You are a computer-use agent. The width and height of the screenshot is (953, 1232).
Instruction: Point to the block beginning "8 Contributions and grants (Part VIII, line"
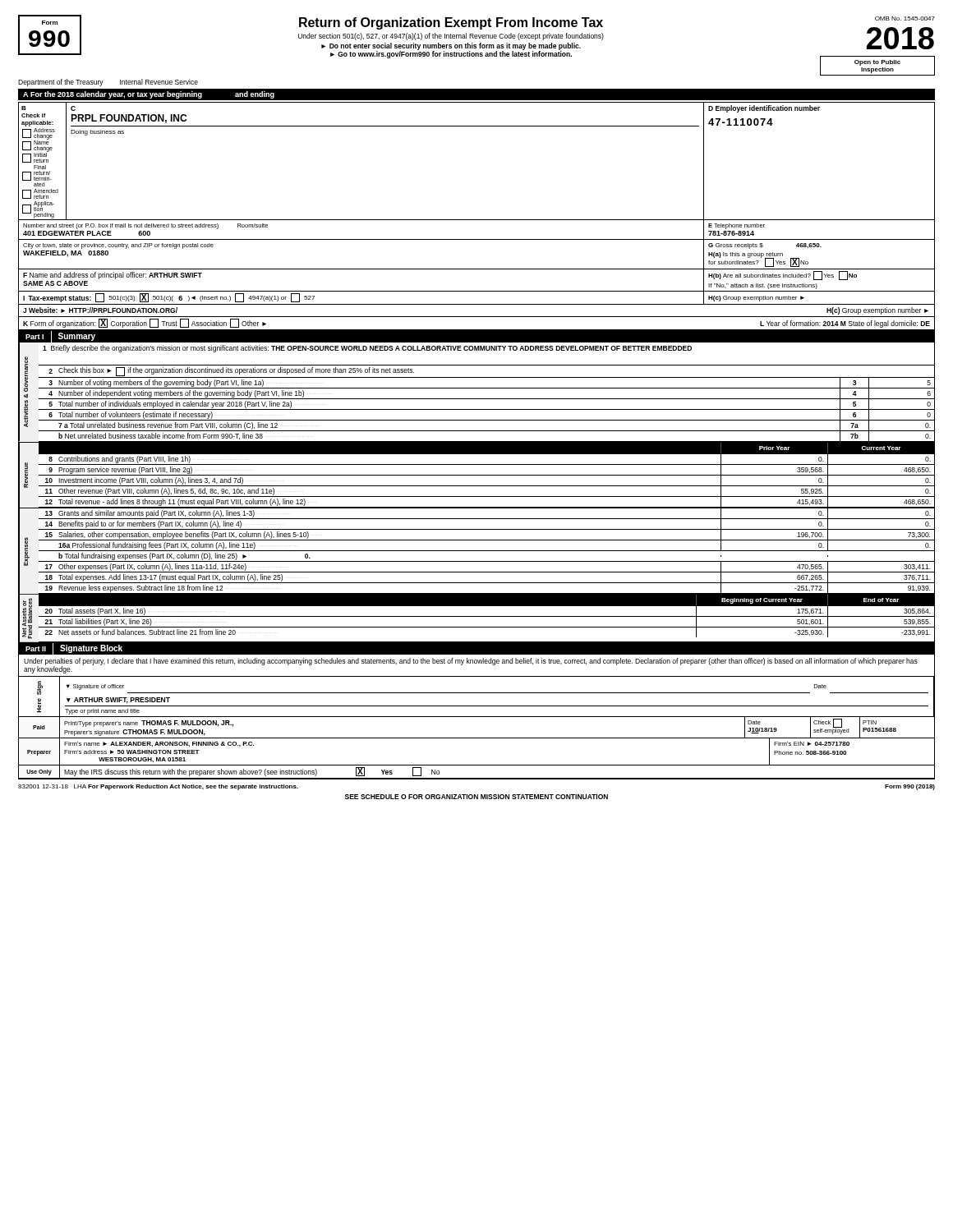click(x=486, y=459)
